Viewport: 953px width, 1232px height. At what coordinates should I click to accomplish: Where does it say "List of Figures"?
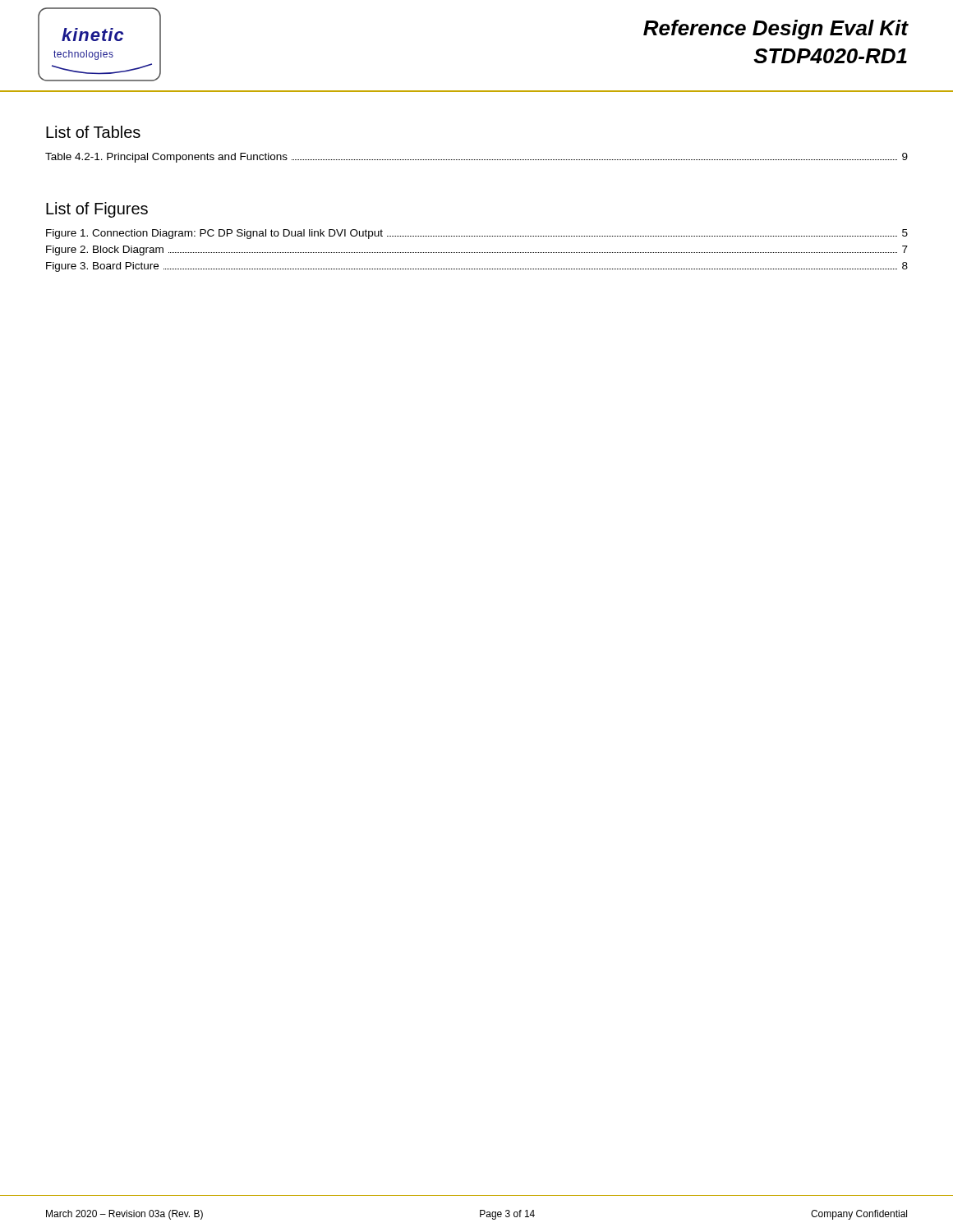click(97, 209)
